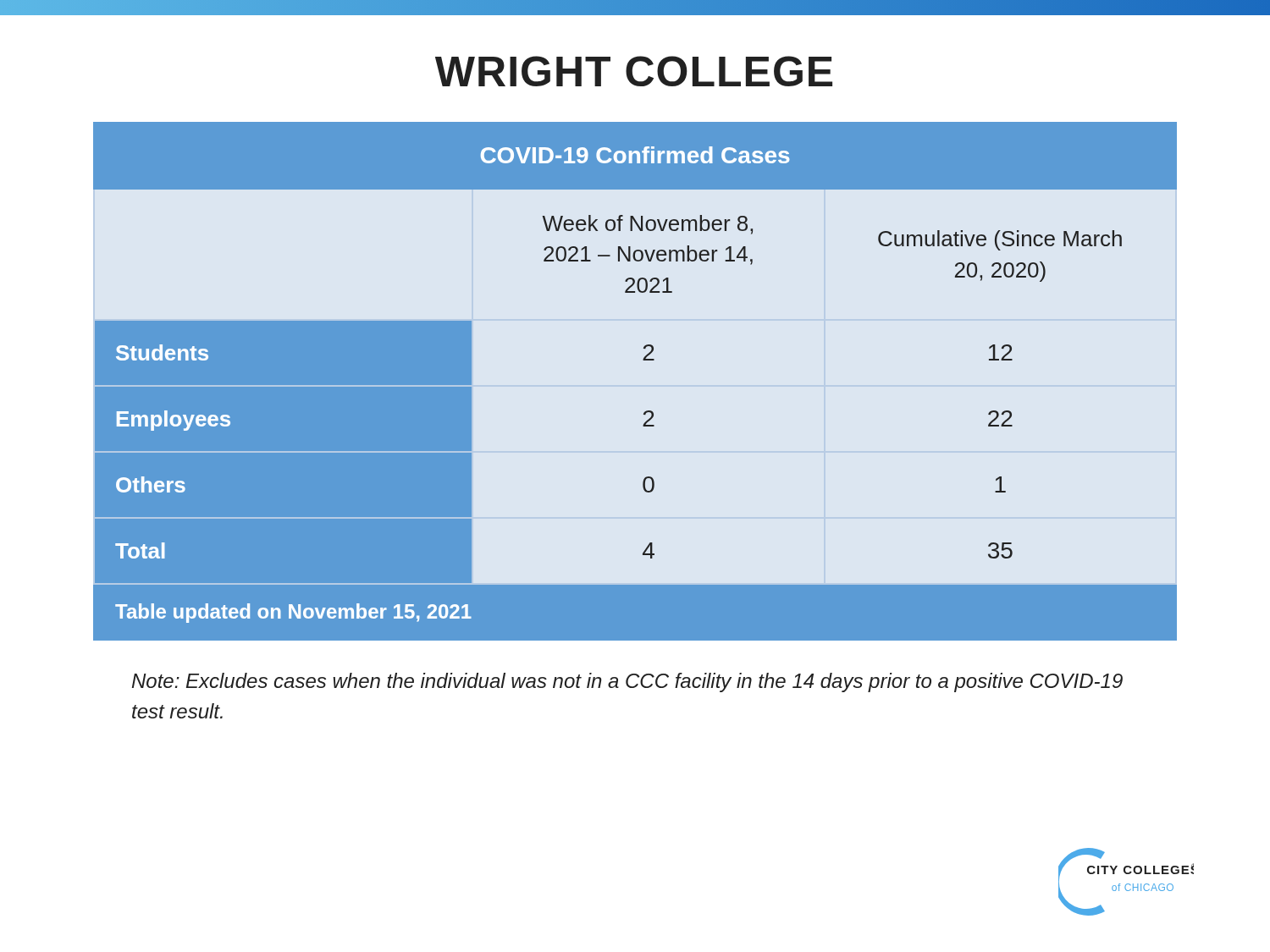This screenshot has height=952, width=1270.
Task: Click on the text starting "Note: Excludes cases when the individual was not"
Action: tap(627, 696)
